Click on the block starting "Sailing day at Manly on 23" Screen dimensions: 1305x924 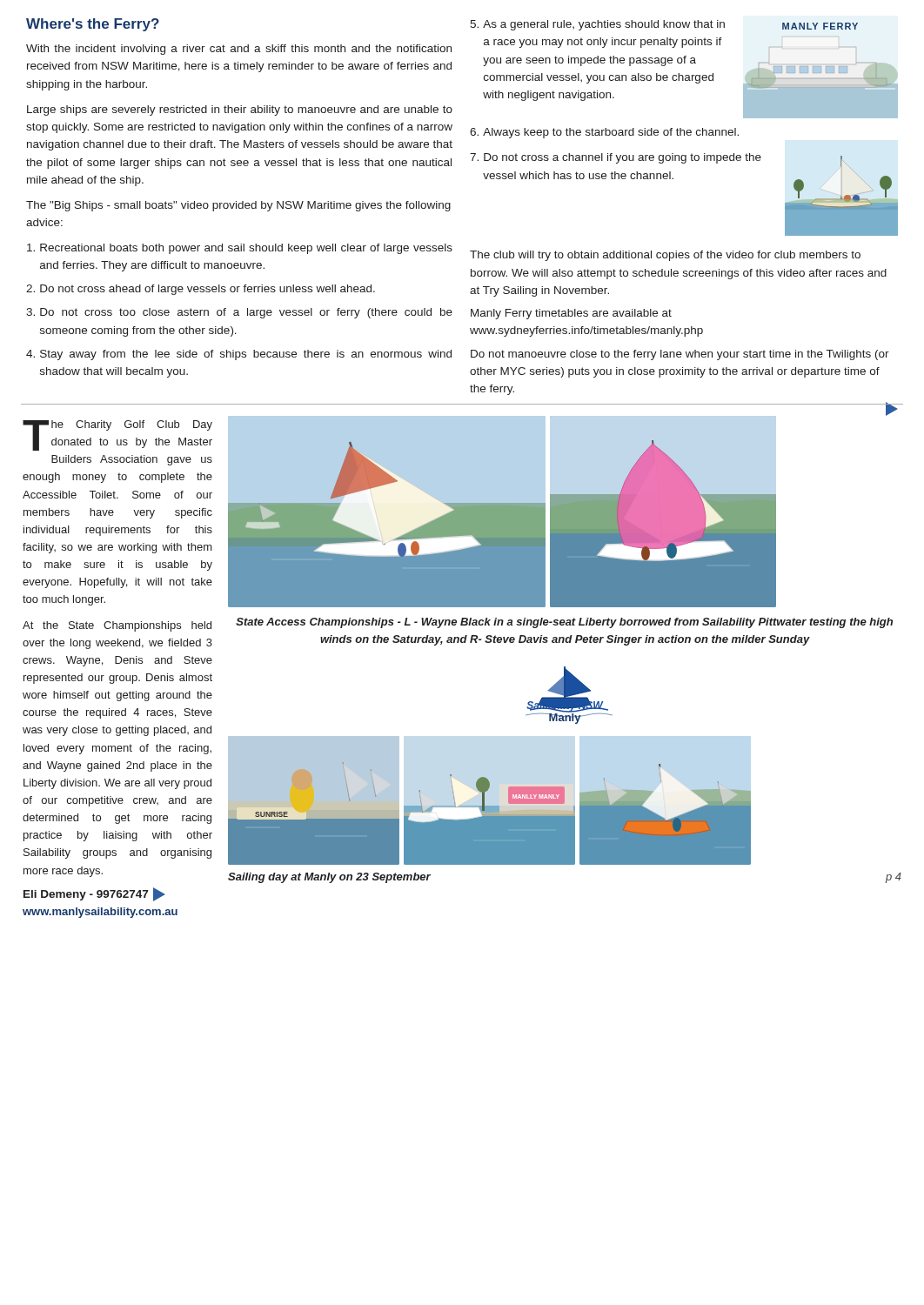coord(329,877)
